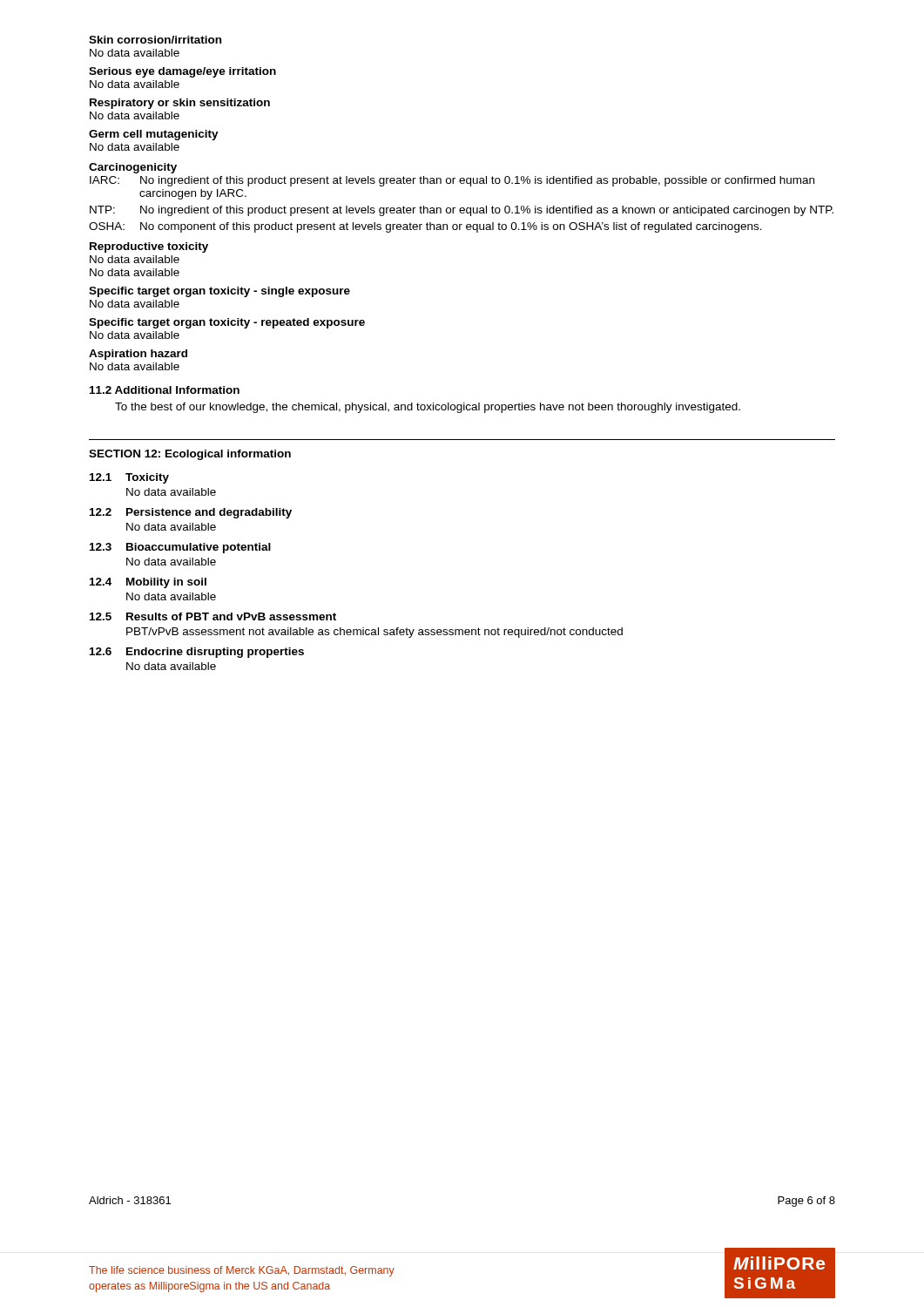
Task: Select the section header with the text "Respiratory or skin sensitization"
Action: [180, 102]
